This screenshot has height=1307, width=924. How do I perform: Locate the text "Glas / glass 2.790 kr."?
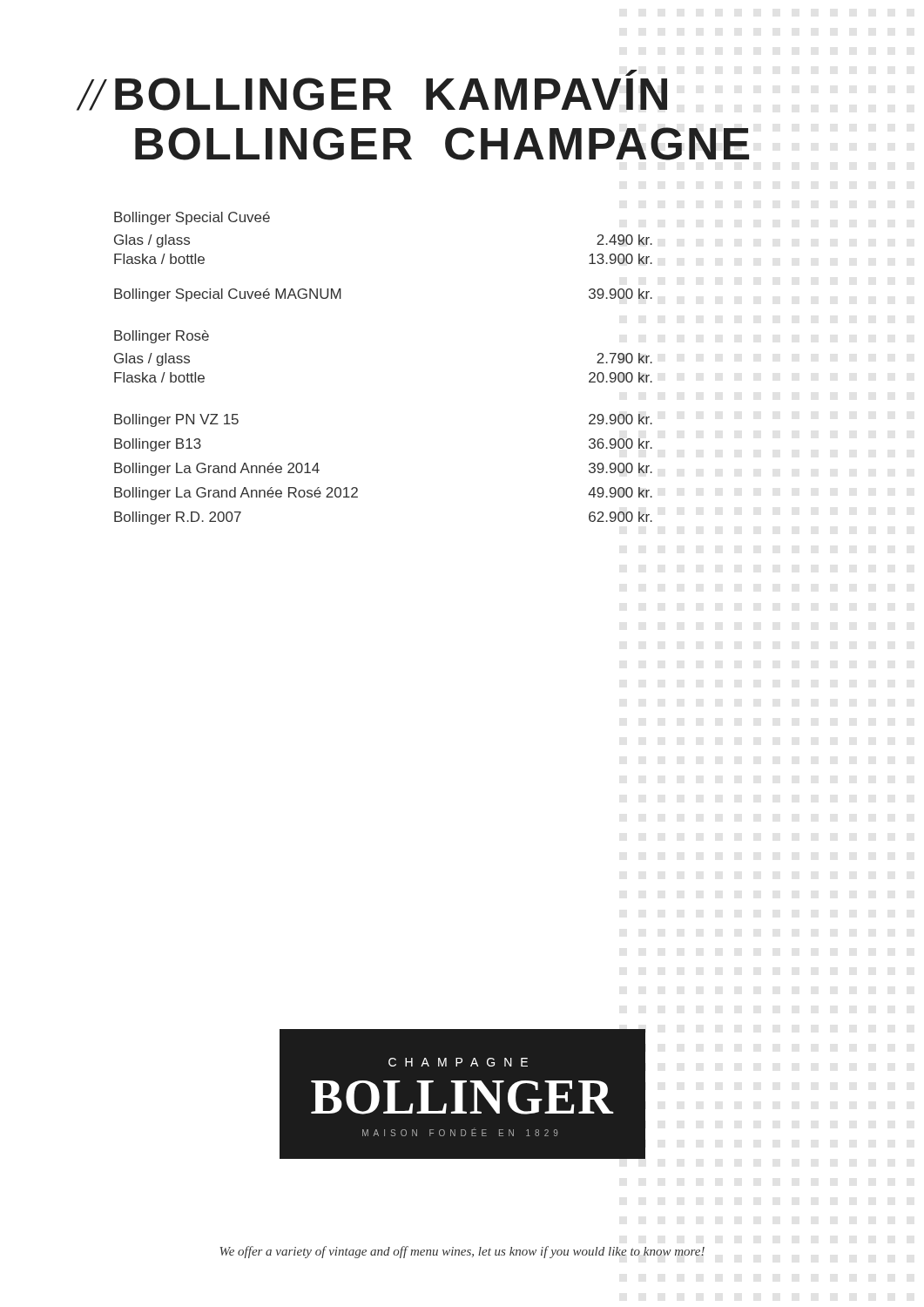tap(150, 359)
